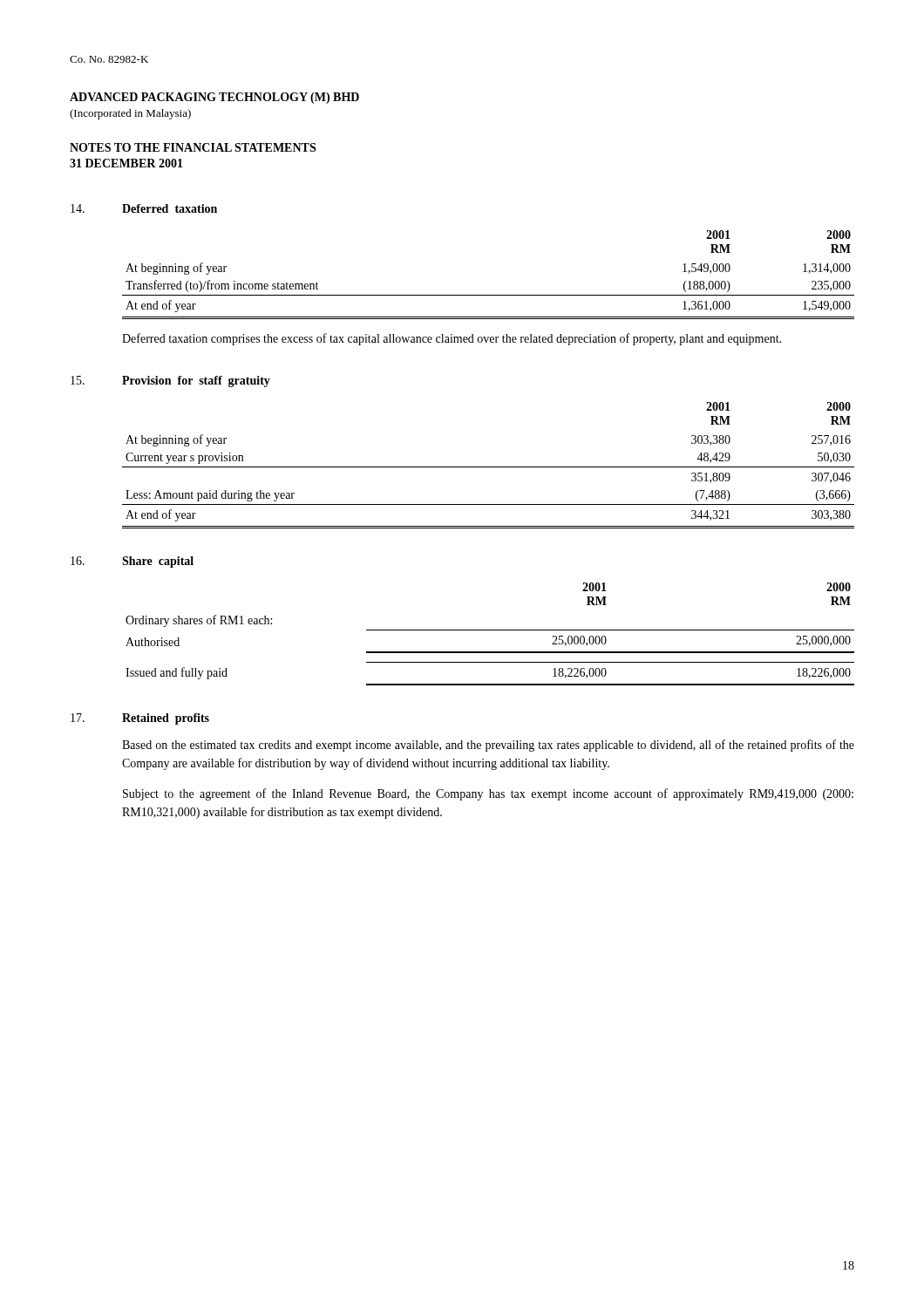
Task: Click on the table containing "Less: Amount paid during"
Action: 488,463
